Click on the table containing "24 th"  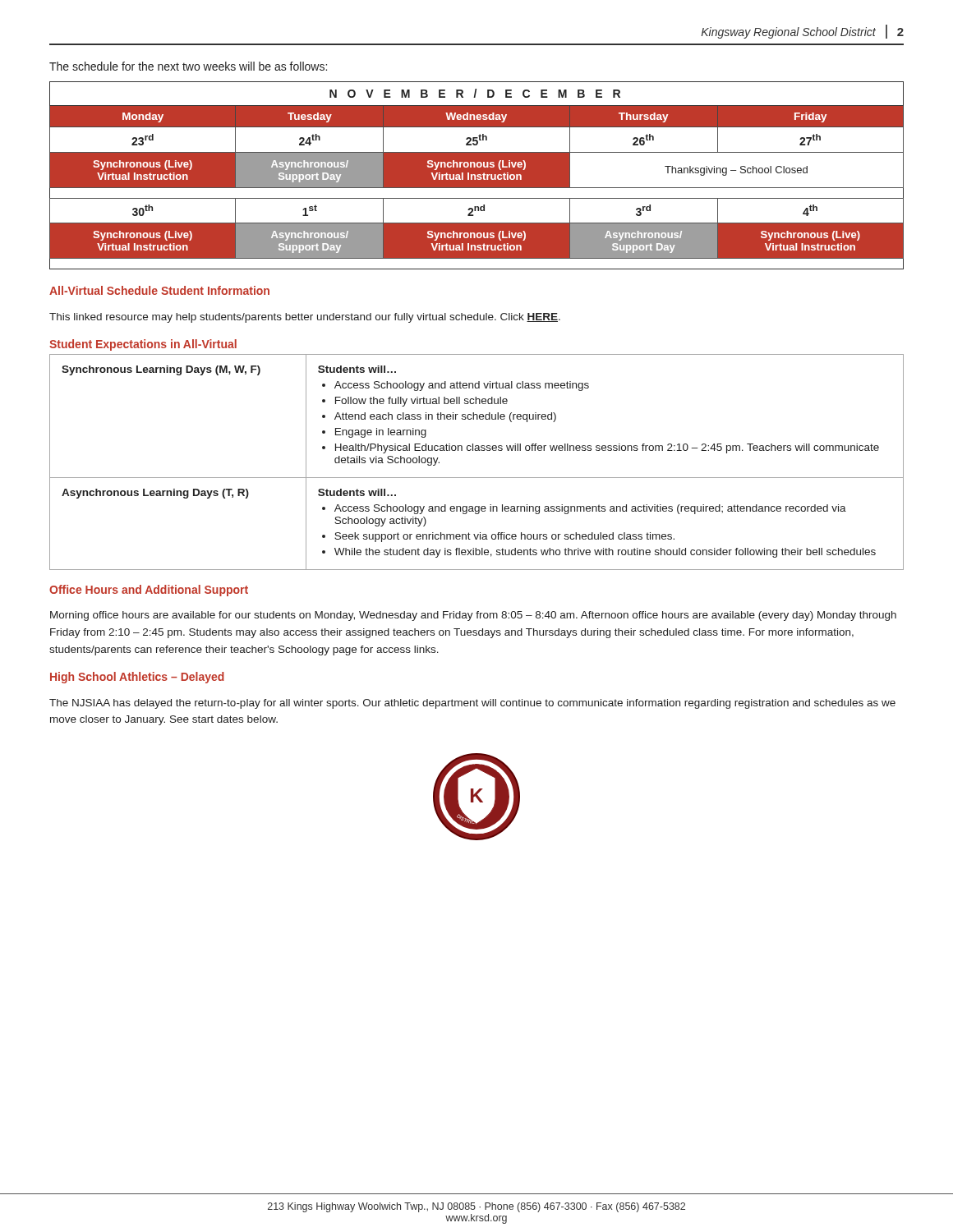coord(476,175)
